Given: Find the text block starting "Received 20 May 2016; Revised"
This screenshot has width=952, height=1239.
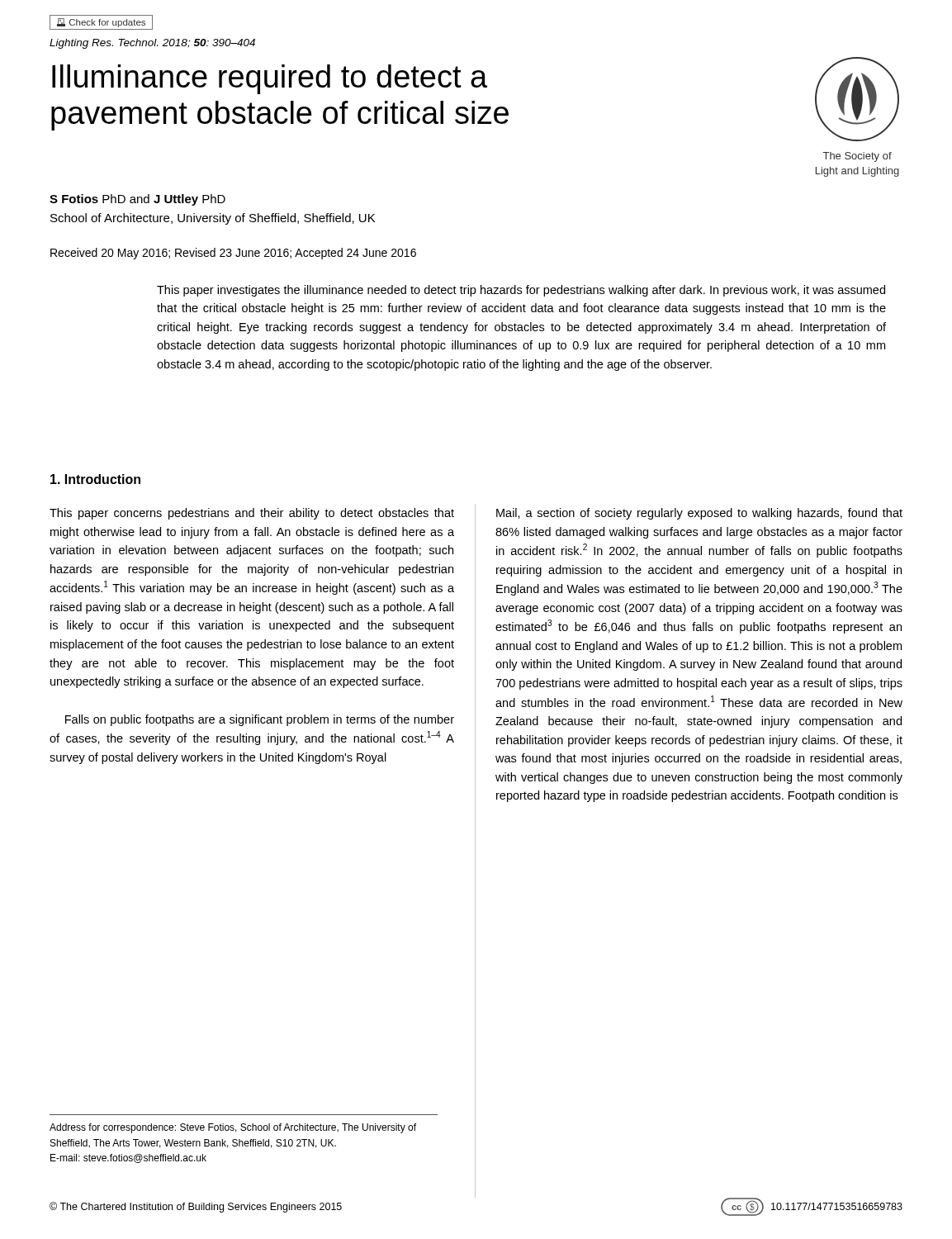Looking at the screenshot, I should [233, 253].
